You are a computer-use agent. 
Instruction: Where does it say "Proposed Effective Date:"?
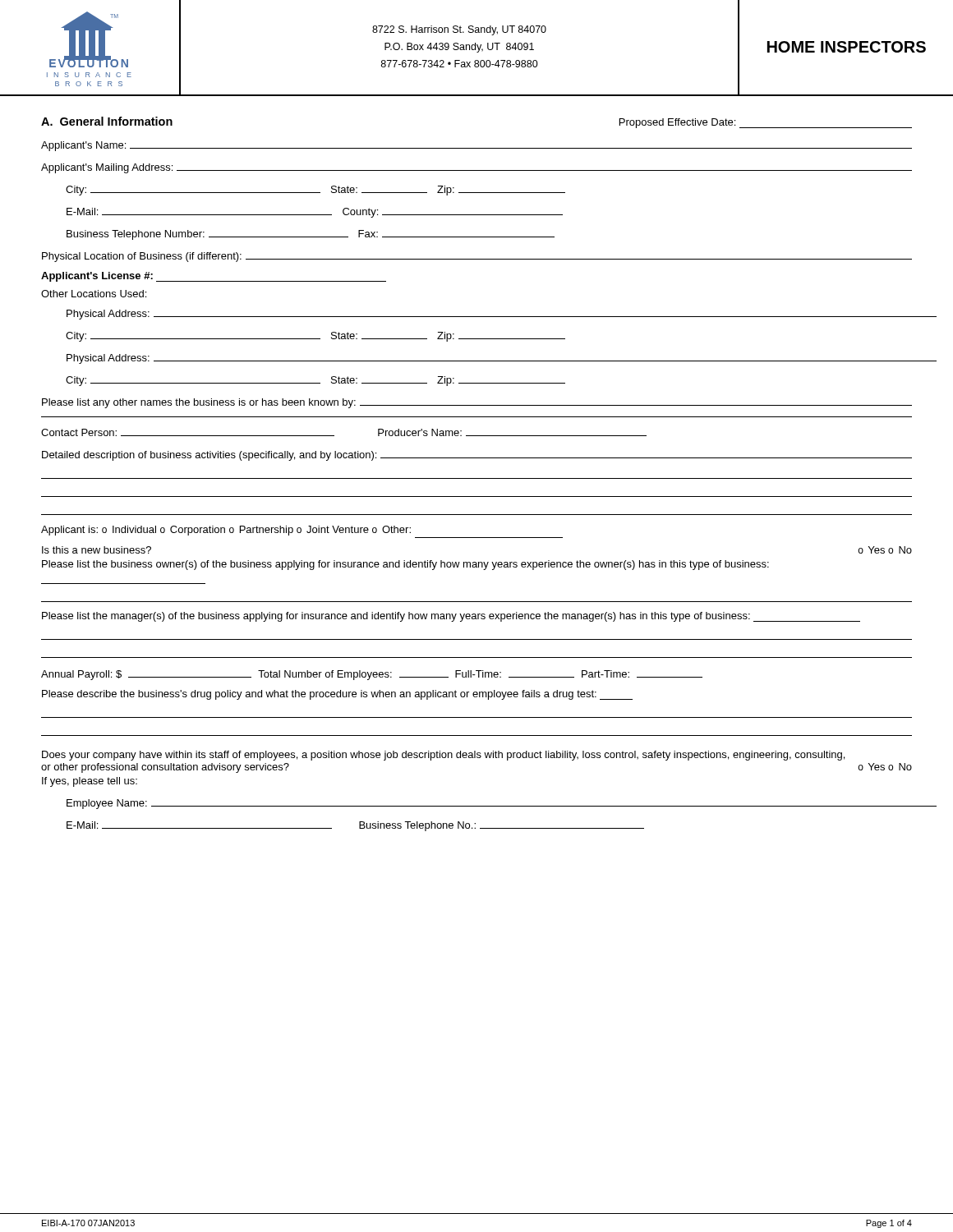coord(765,121)
